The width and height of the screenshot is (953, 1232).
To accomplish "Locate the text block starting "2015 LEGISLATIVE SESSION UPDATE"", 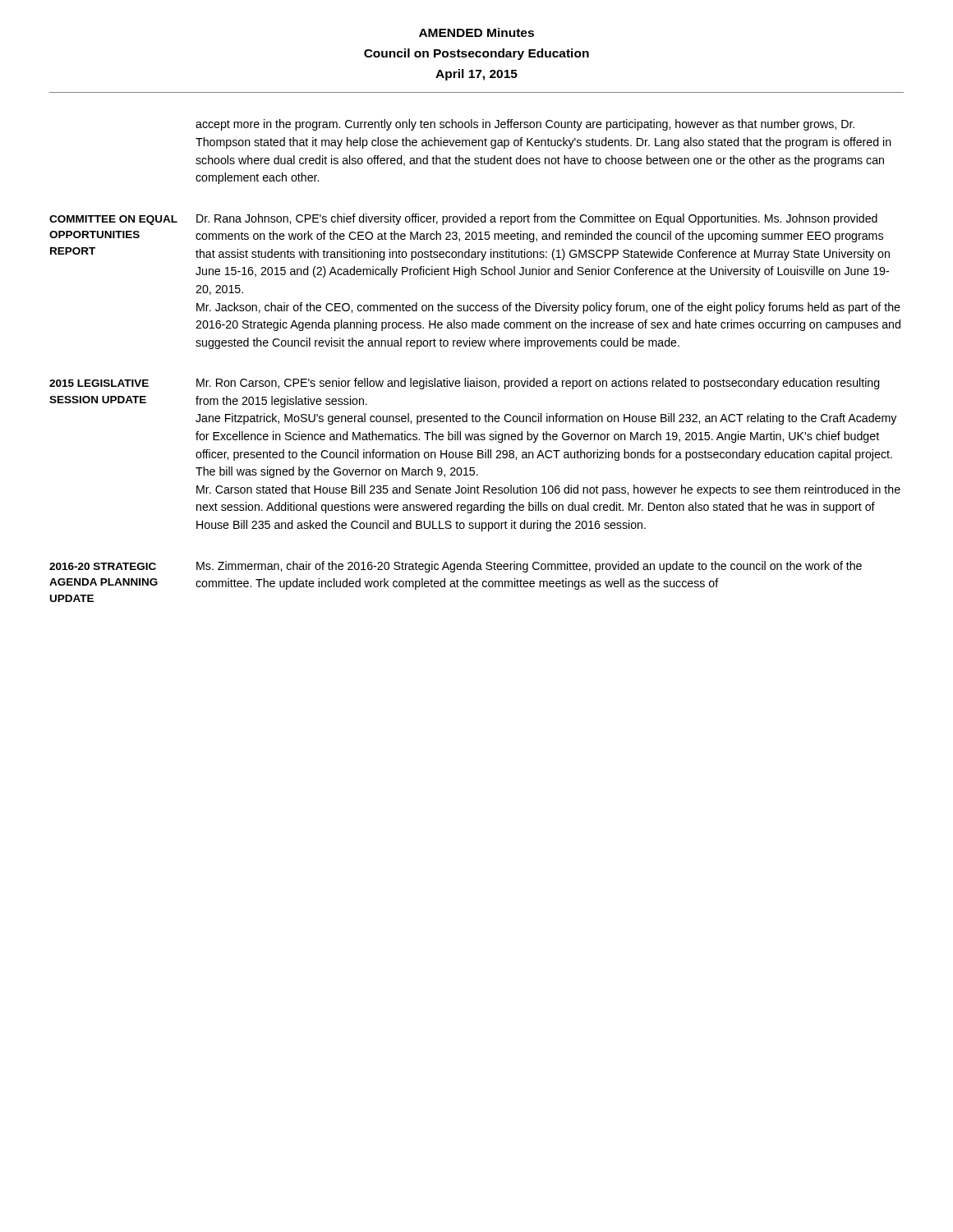I will pos(99,391).
